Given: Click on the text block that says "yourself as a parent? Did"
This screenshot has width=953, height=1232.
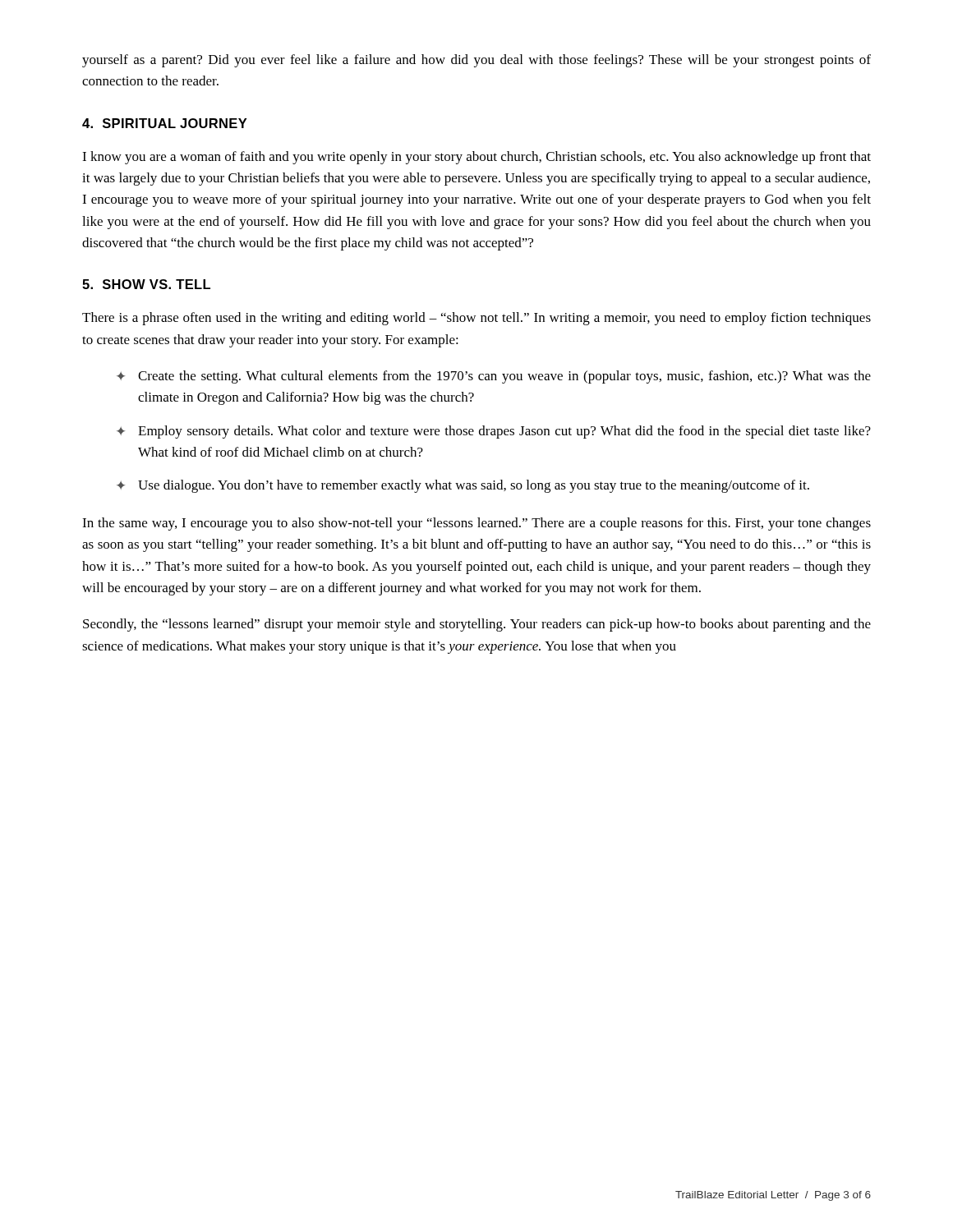Looking at the screenshot, I should coord(476,70).
